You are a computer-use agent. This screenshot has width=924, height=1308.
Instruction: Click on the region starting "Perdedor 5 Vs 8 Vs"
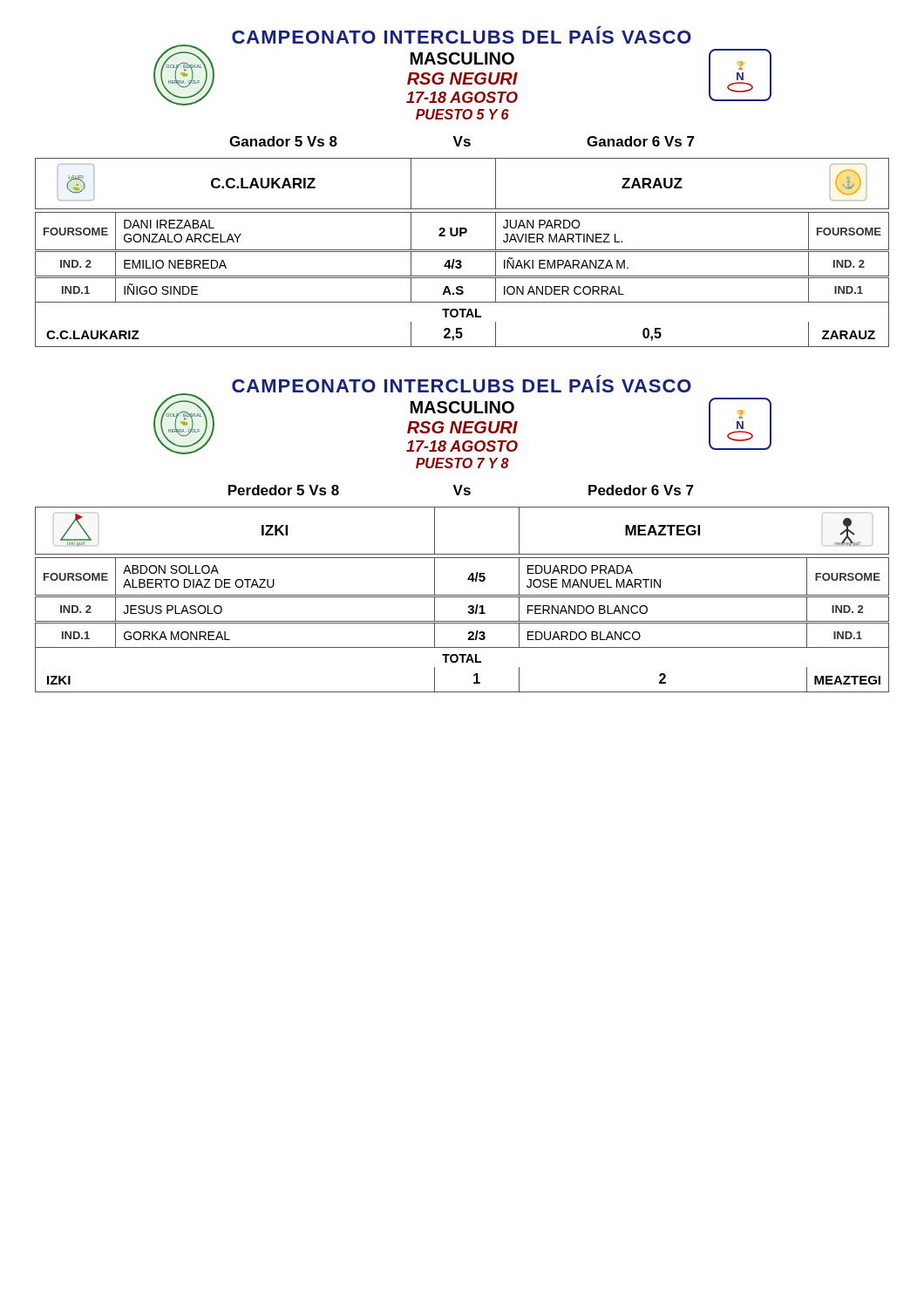[x=462, y=491]
